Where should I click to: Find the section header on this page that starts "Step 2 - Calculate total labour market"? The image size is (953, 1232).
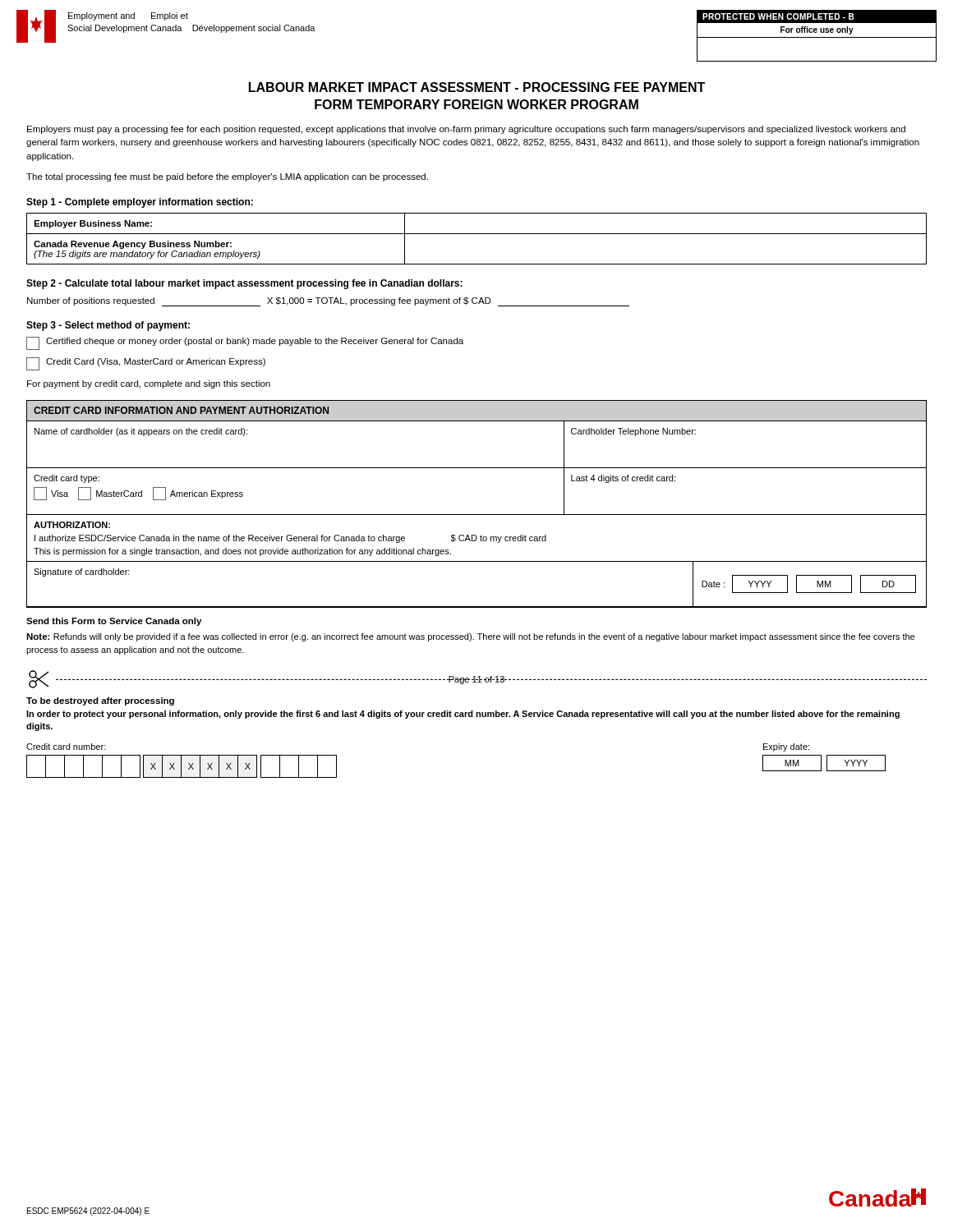point(245,284)
